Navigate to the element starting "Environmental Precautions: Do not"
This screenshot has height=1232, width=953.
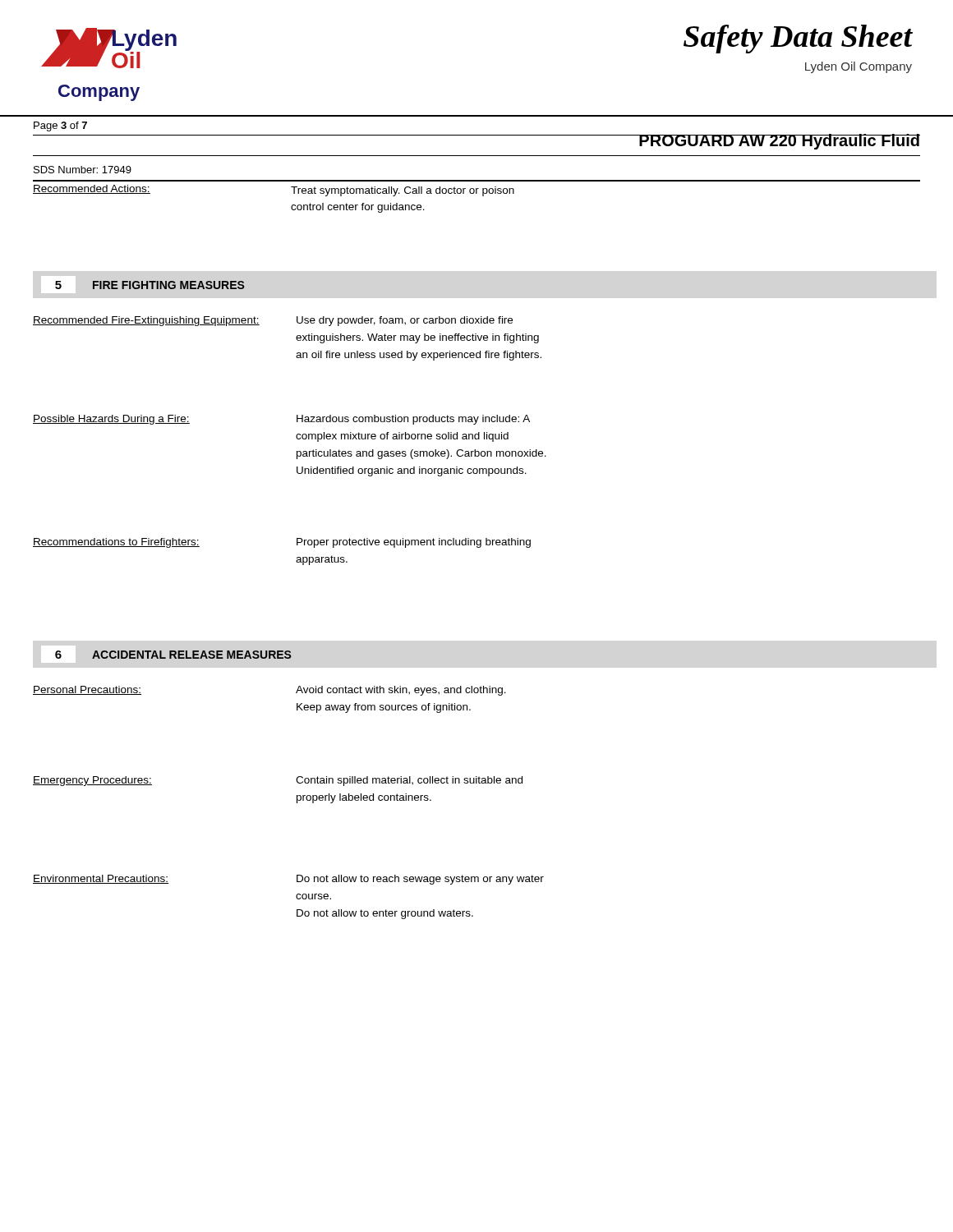(x=101, y=879)
